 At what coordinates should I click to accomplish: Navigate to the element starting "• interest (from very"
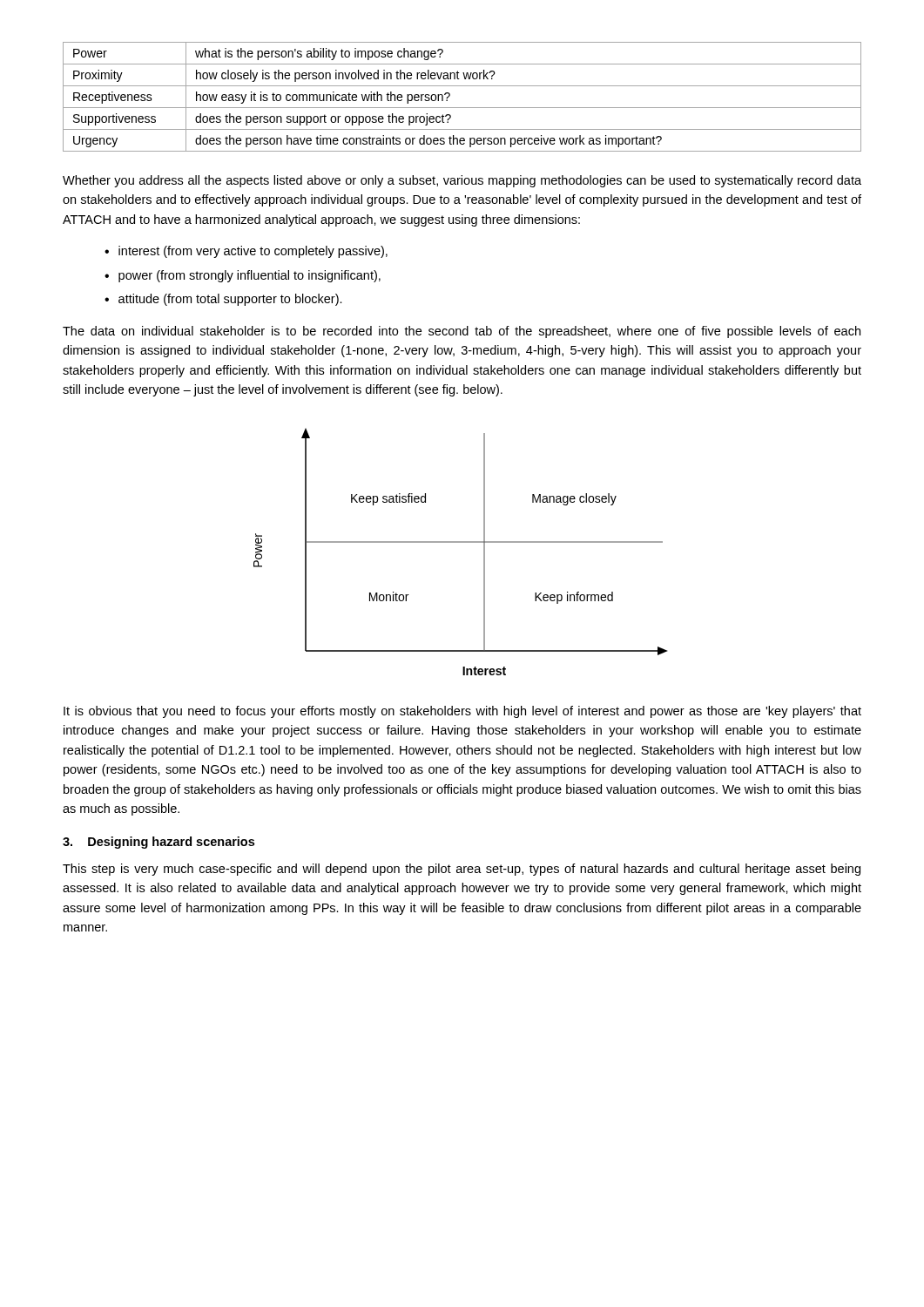click(246, 252)
